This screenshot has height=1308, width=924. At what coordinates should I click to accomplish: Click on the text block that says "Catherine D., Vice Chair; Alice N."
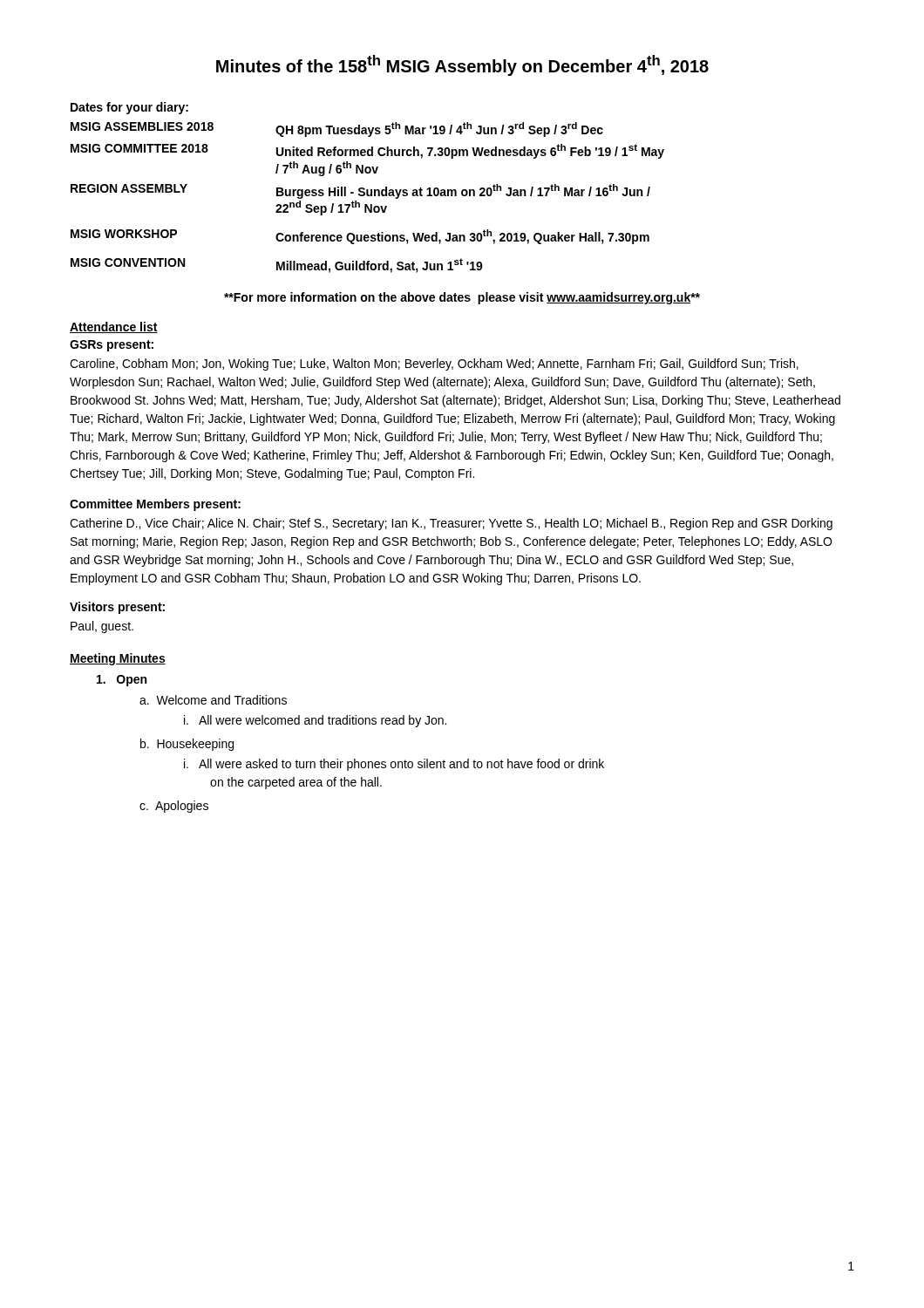click(x=451, y=551)
